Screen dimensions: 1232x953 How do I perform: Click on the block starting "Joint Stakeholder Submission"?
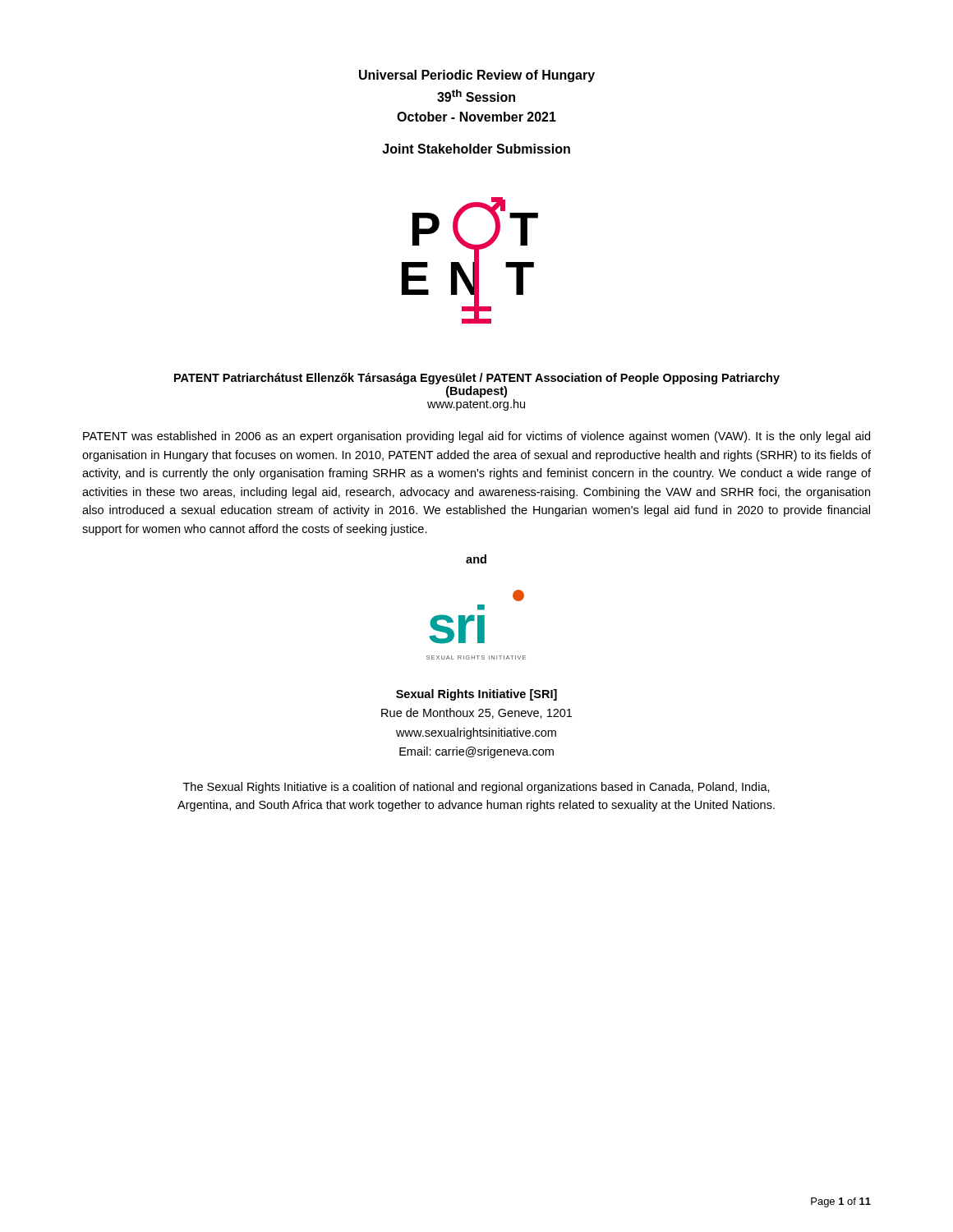tap(476, 150)
